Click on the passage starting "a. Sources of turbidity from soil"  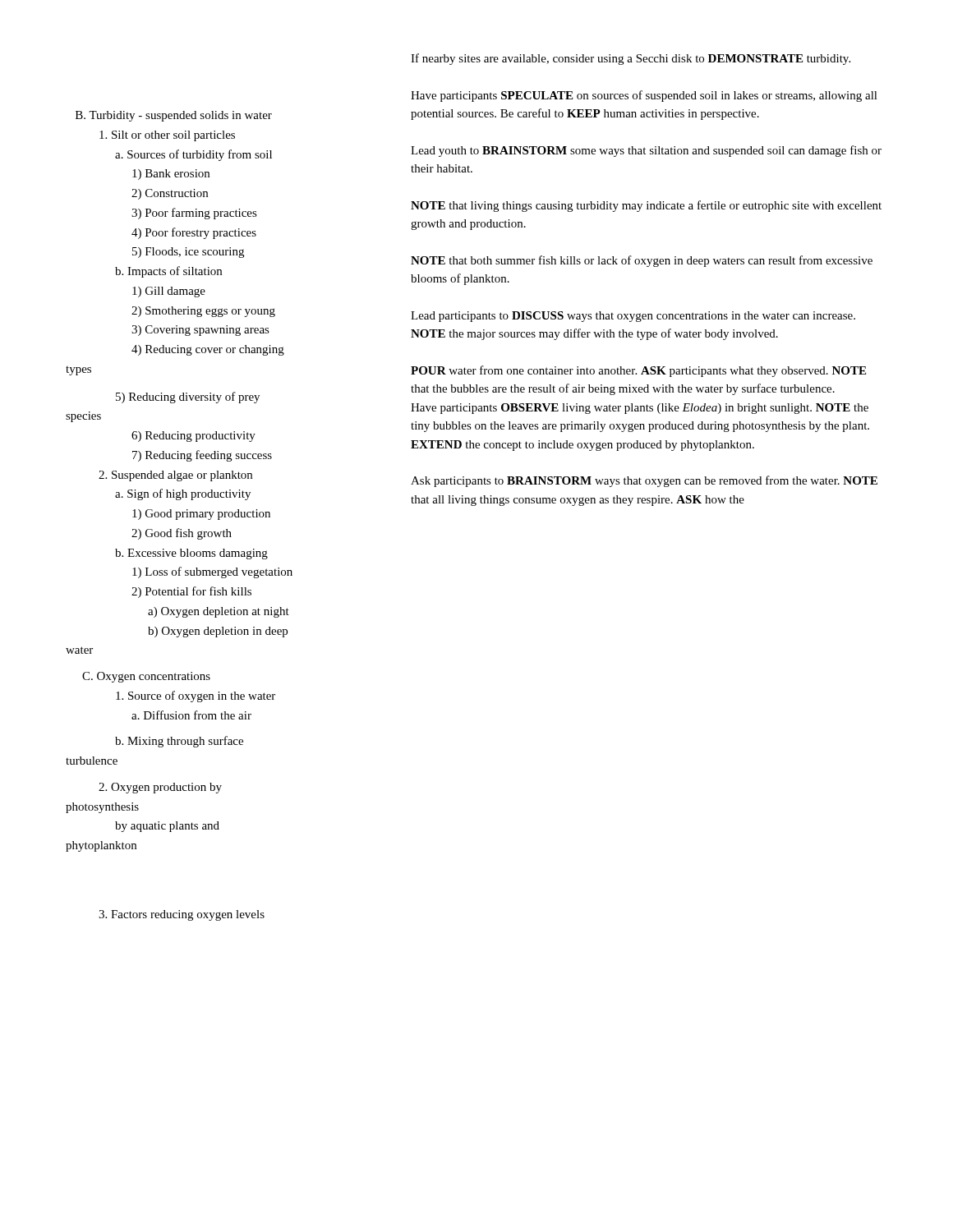pyautogui.click(x=194, y=154)
